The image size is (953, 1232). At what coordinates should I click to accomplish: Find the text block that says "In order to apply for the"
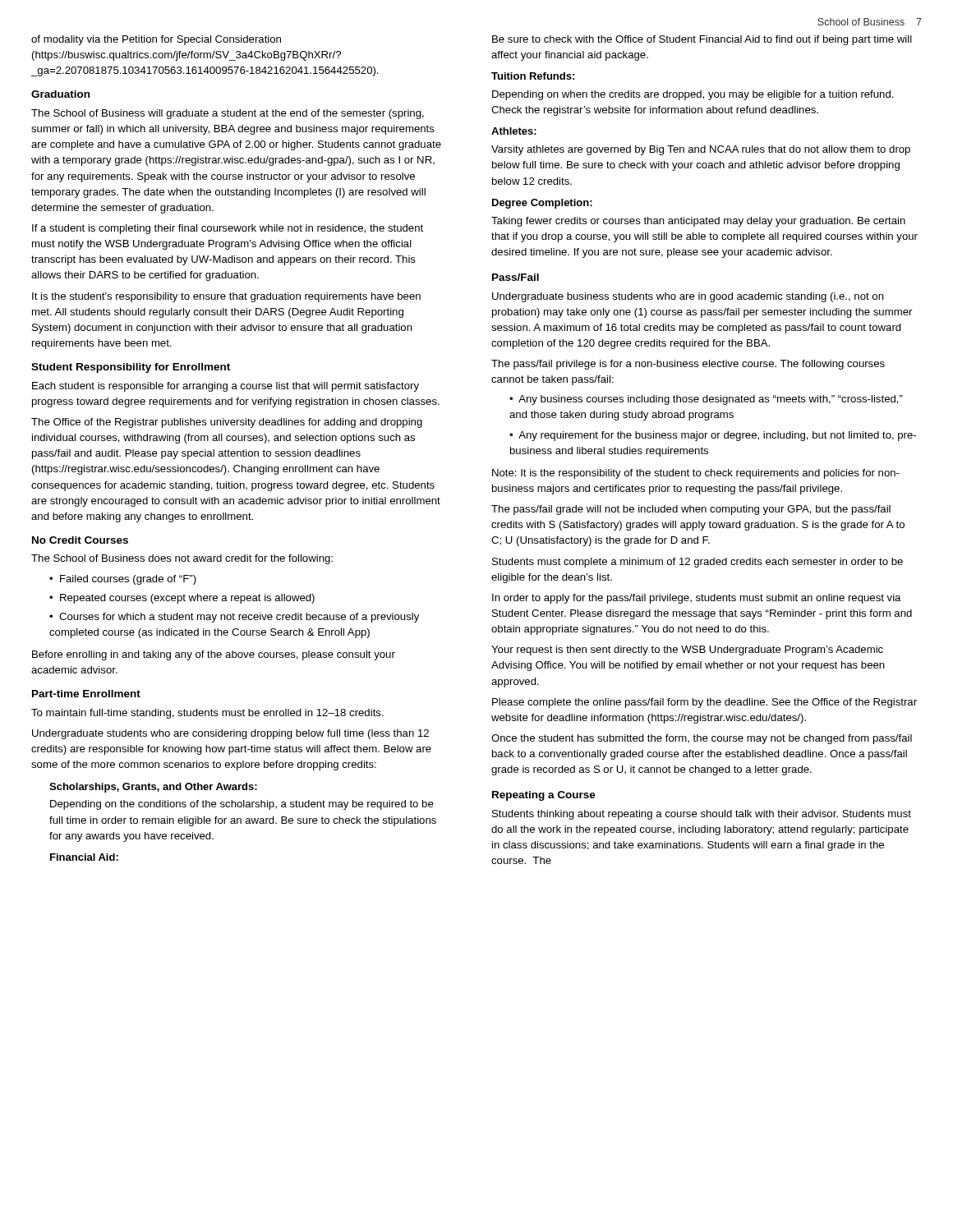coord(702,613)
